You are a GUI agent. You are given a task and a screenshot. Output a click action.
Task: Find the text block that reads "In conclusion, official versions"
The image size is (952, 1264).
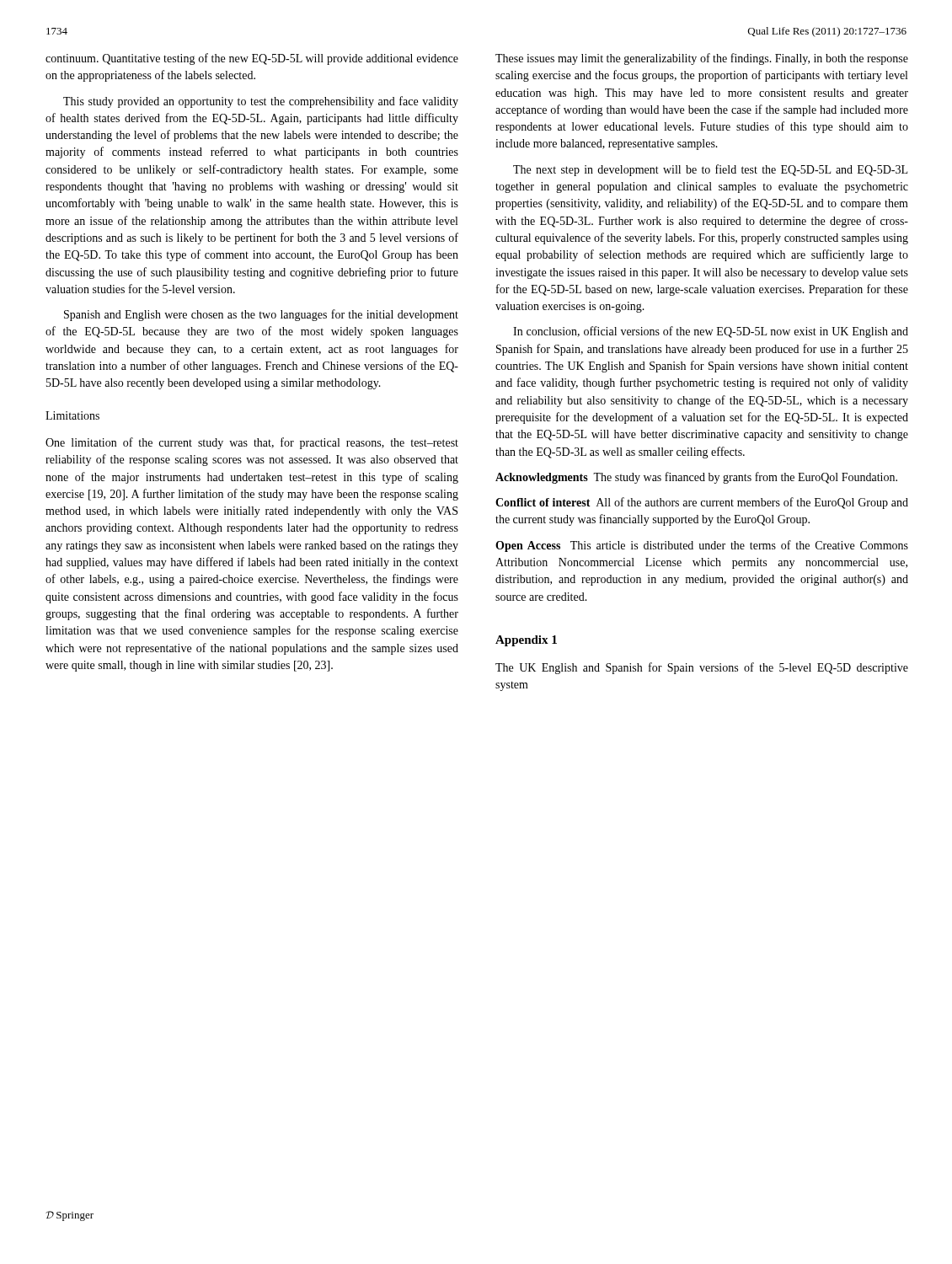(x=702, y=392)
